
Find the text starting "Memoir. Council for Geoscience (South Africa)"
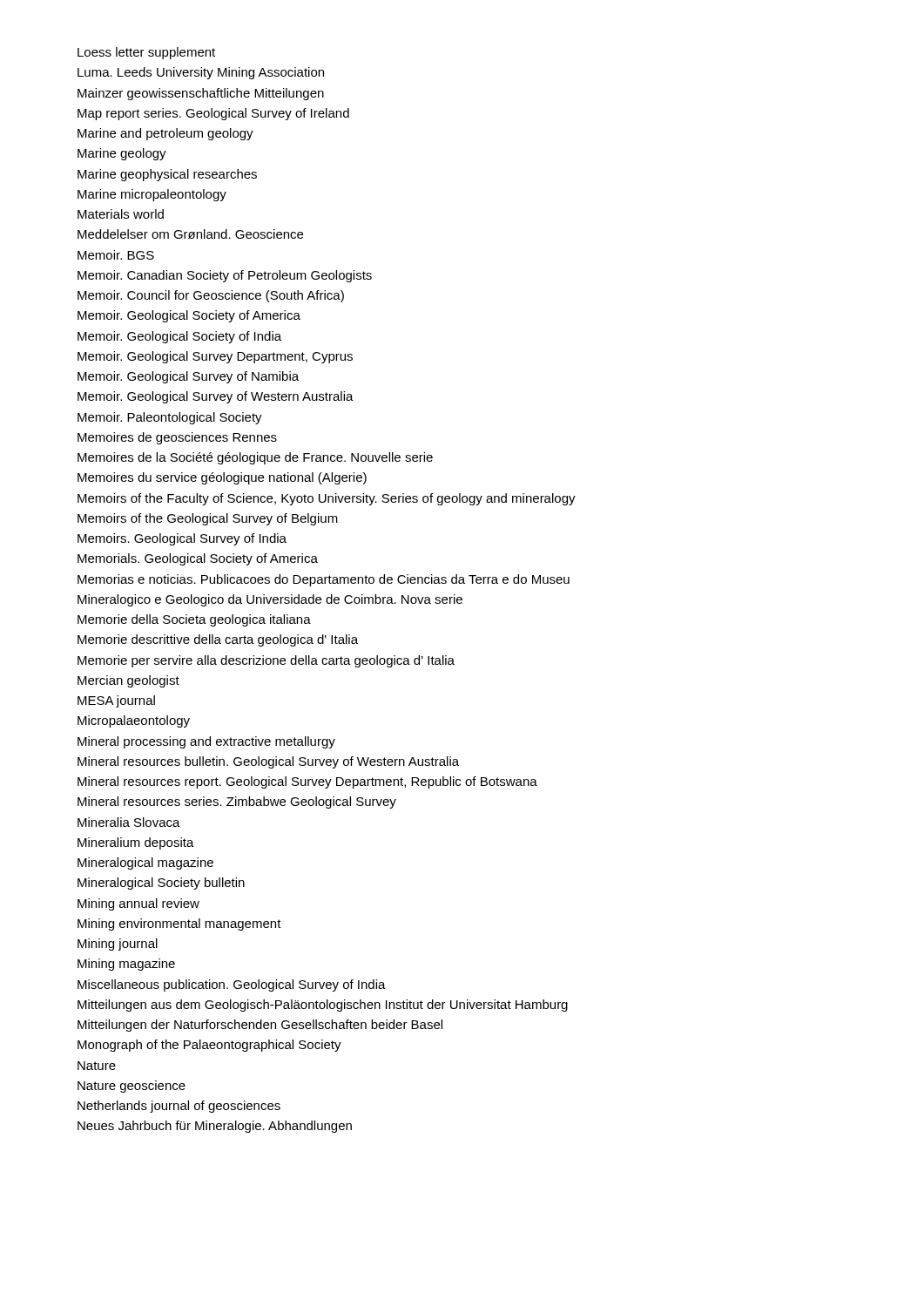click(211, 295)
